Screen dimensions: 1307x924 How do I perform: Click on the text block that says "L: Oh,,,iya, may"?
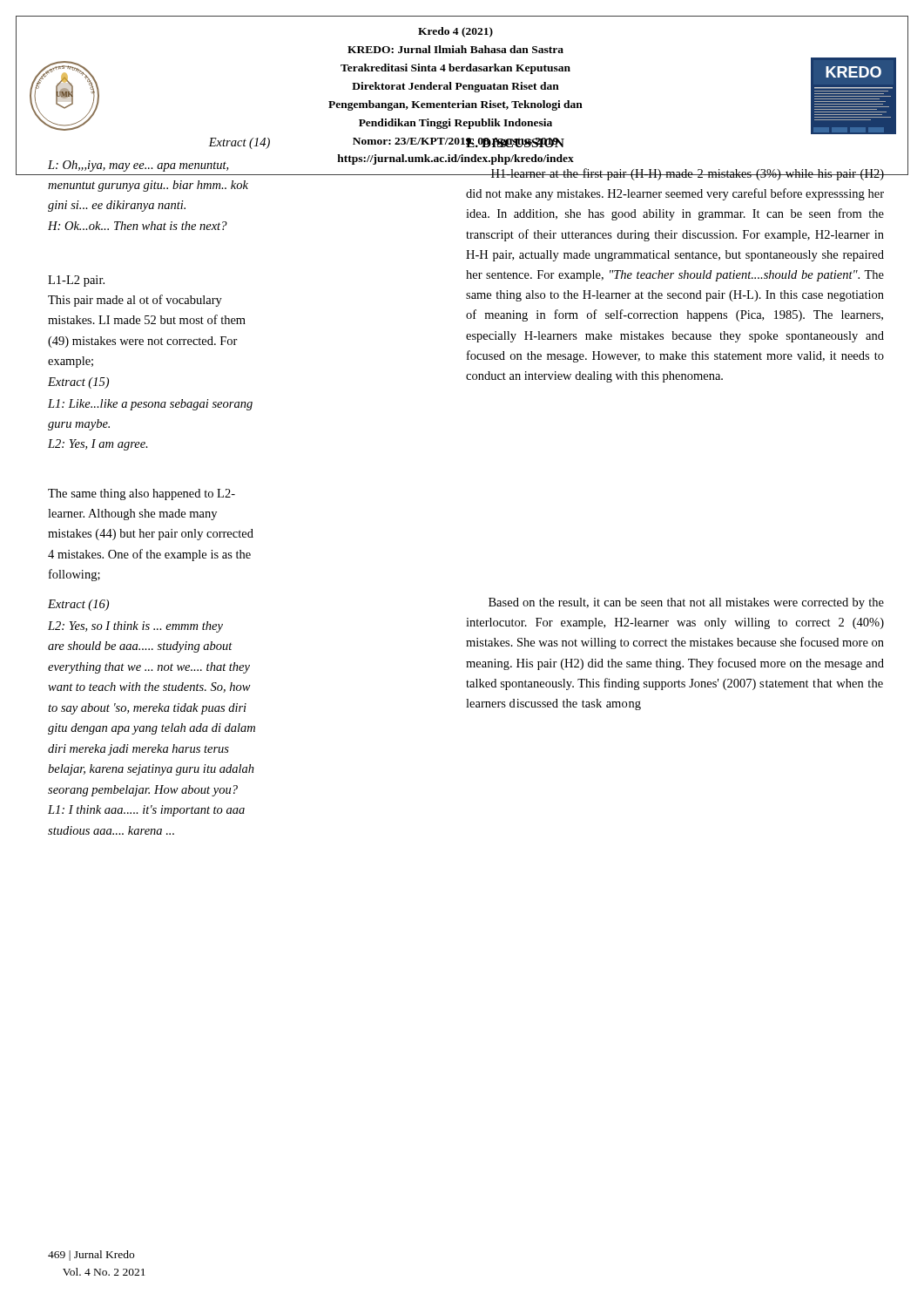148,195
